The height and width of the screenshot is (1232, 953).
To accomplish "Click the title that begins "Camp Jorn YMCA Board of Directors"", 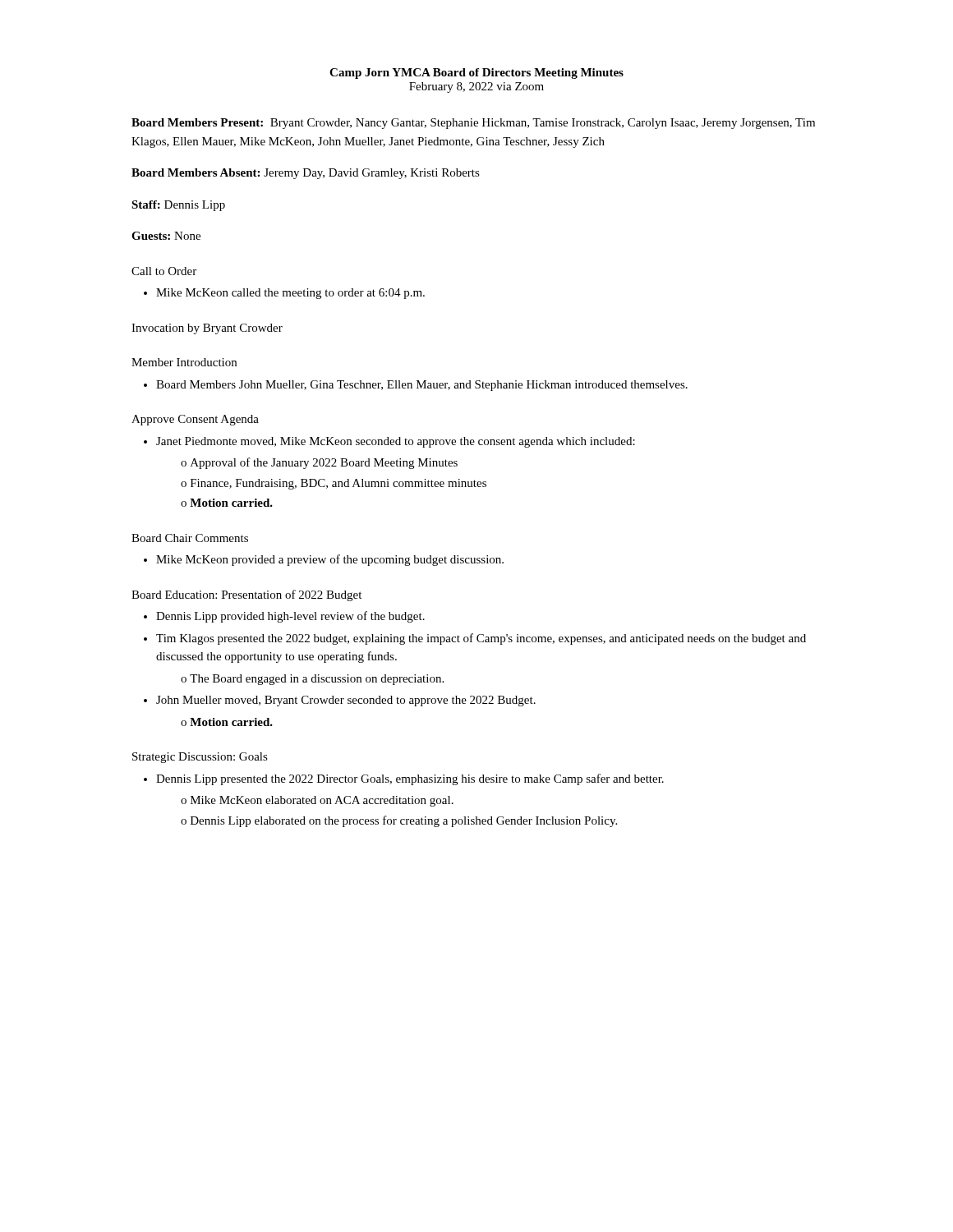I will coord(476,79).
